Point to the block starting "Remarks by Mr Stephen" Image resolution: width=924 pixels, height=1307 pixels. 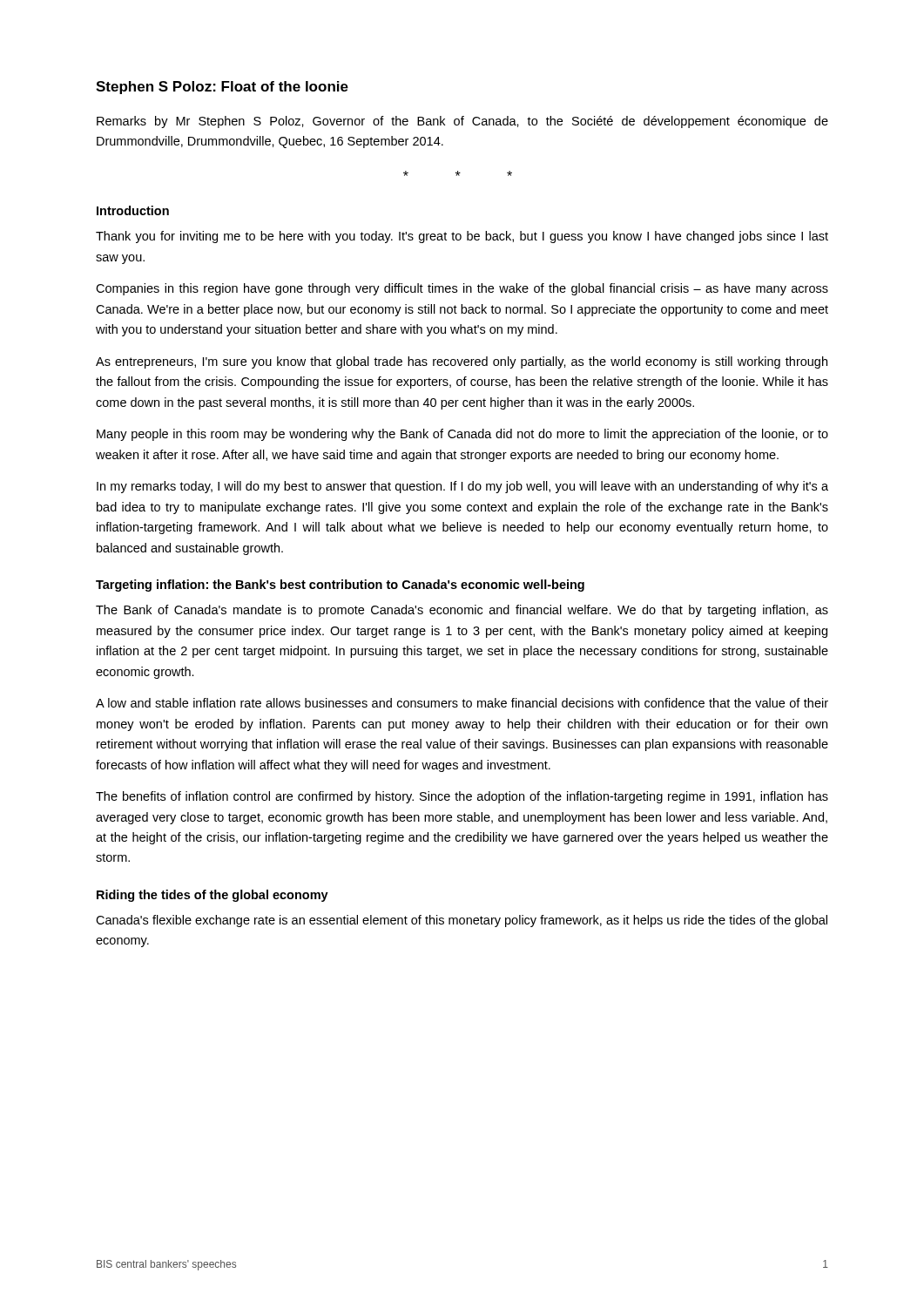[x=462, y=131]
